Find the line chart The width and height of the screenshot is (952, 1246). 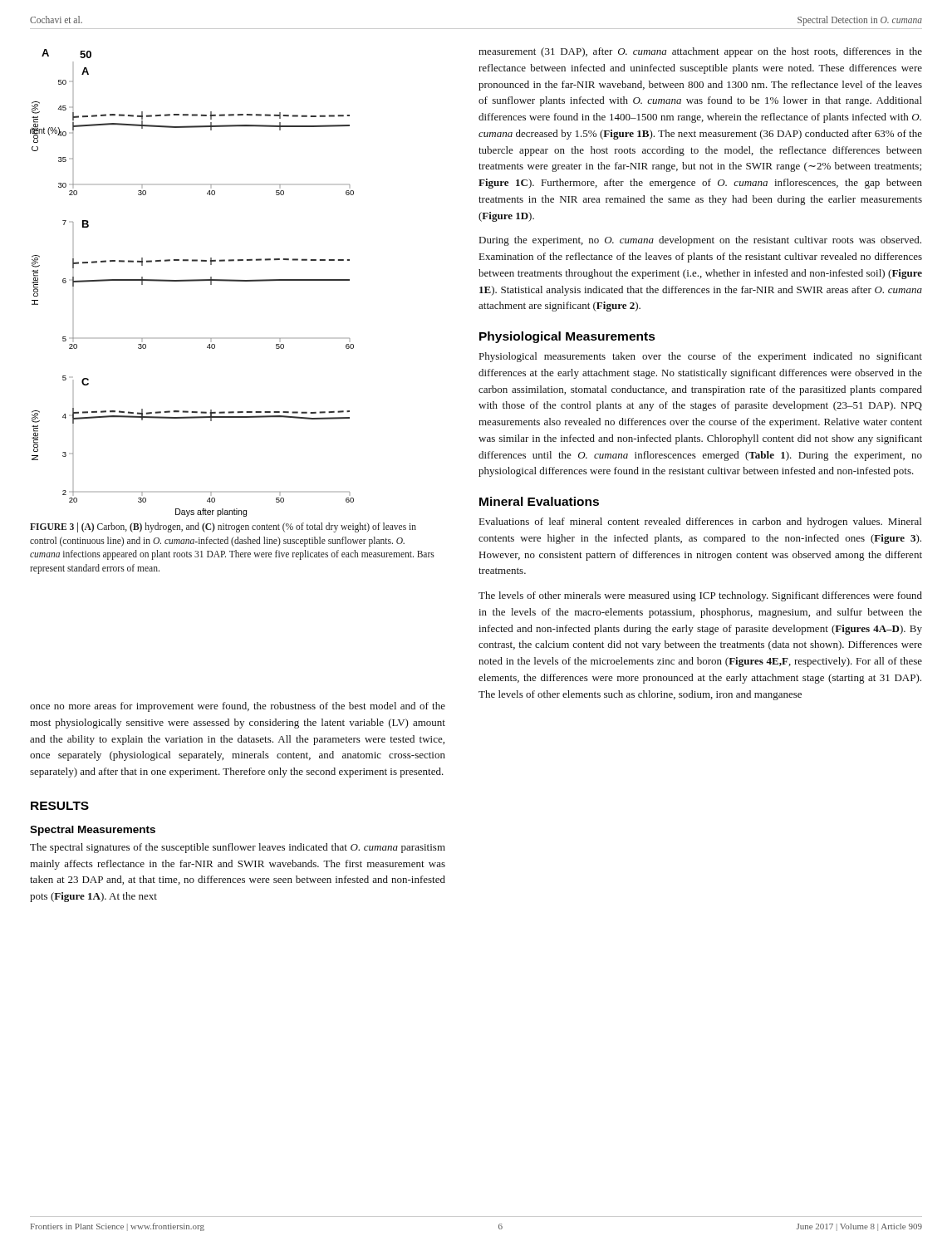coord(233,280)
